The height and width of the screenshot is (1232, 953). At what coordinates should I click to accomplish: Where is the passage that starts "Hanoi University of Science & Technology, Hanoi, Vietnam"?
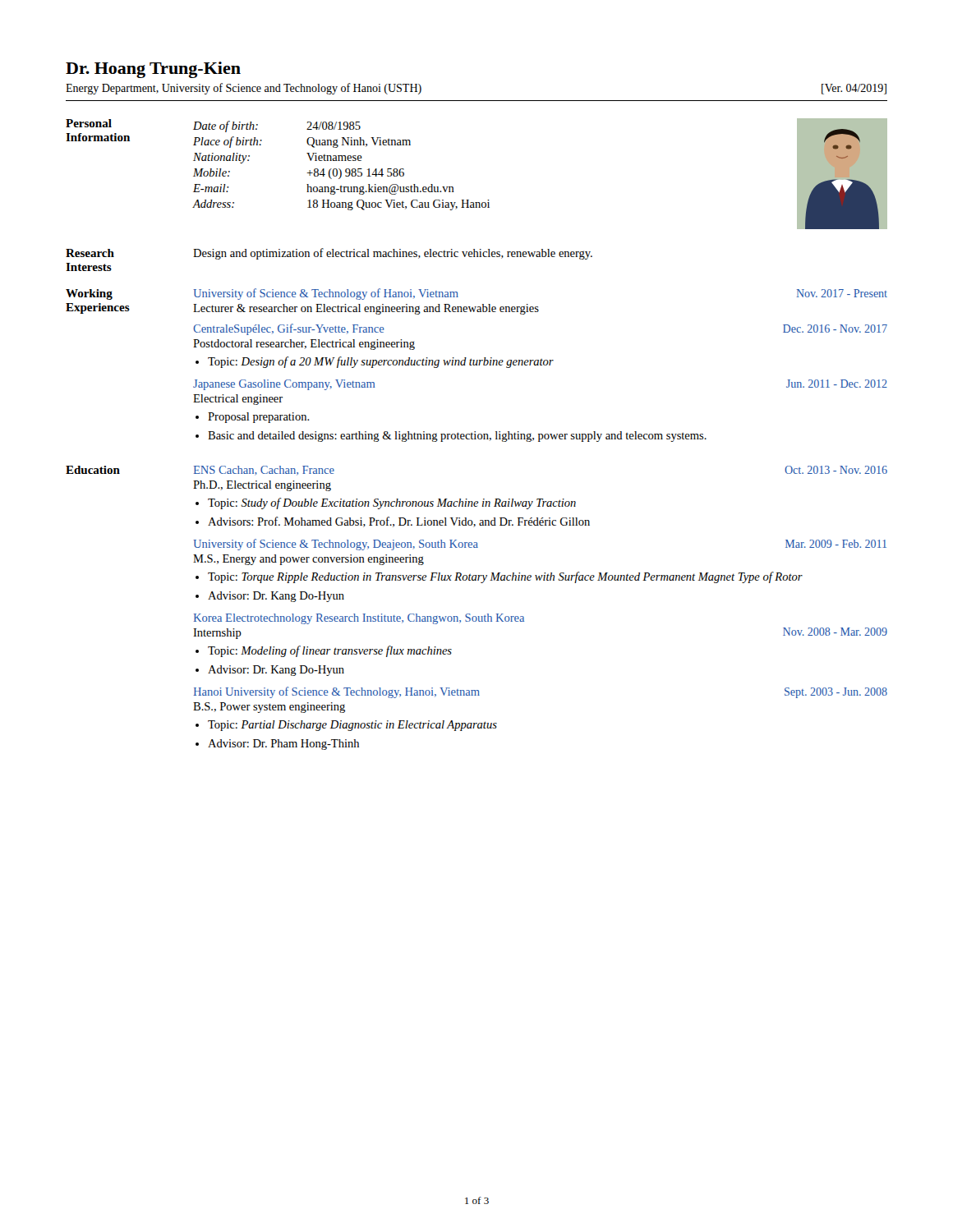[336, 692]
